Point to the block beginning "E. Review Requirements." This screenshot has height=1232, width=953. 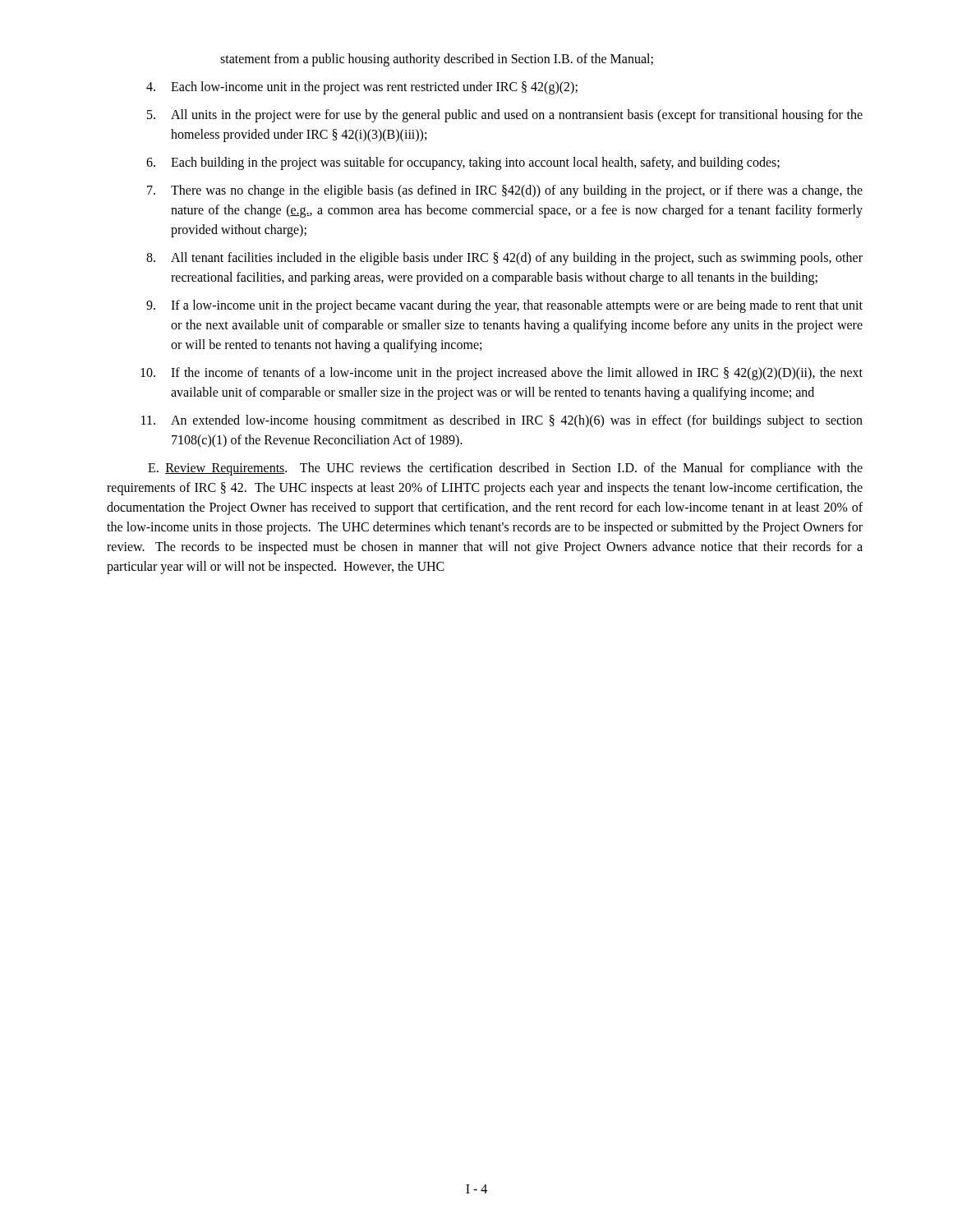485,517
